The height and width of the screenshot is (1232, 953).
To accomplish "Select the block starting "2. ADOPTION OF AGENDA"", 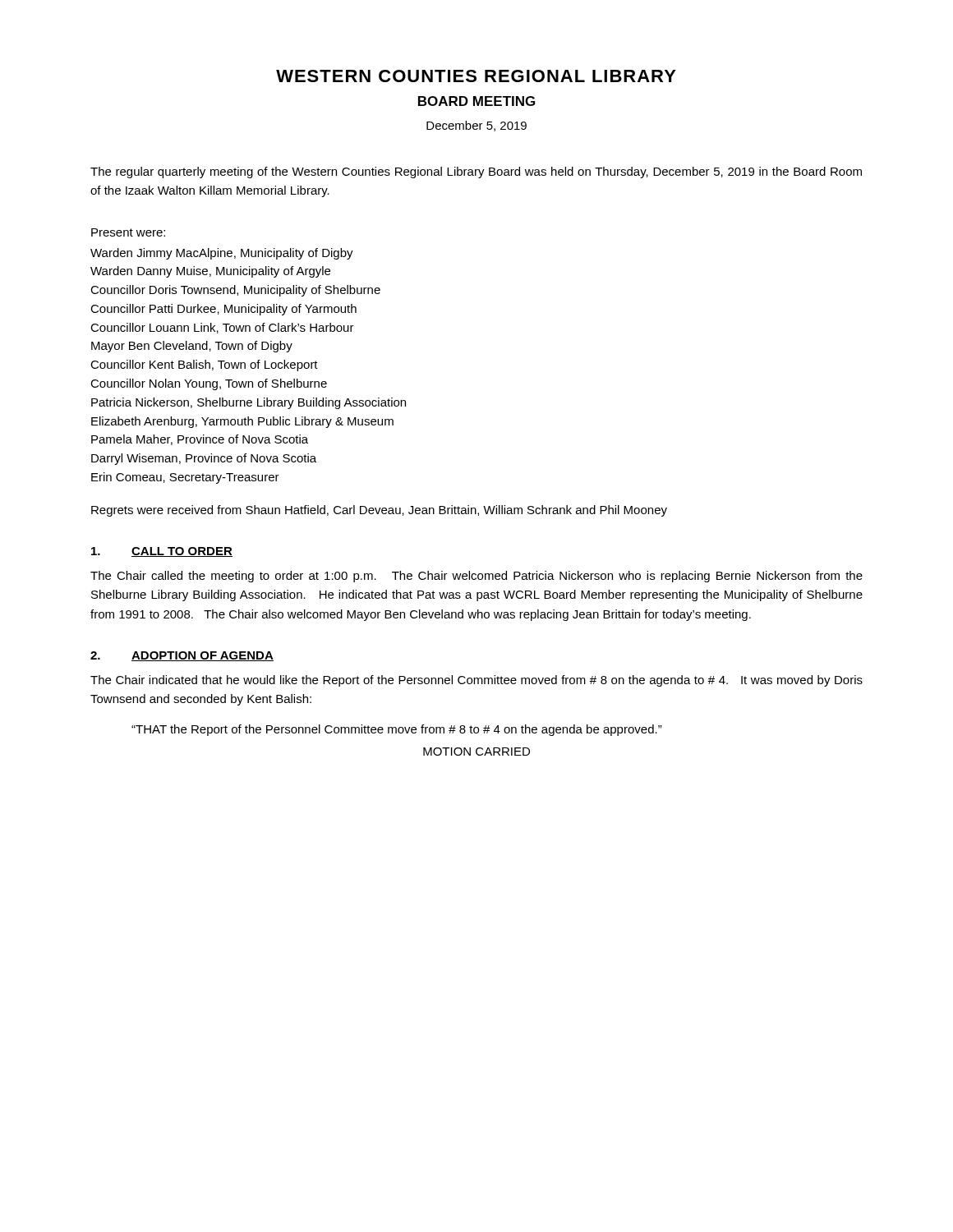I will click(x=182, y=655).
